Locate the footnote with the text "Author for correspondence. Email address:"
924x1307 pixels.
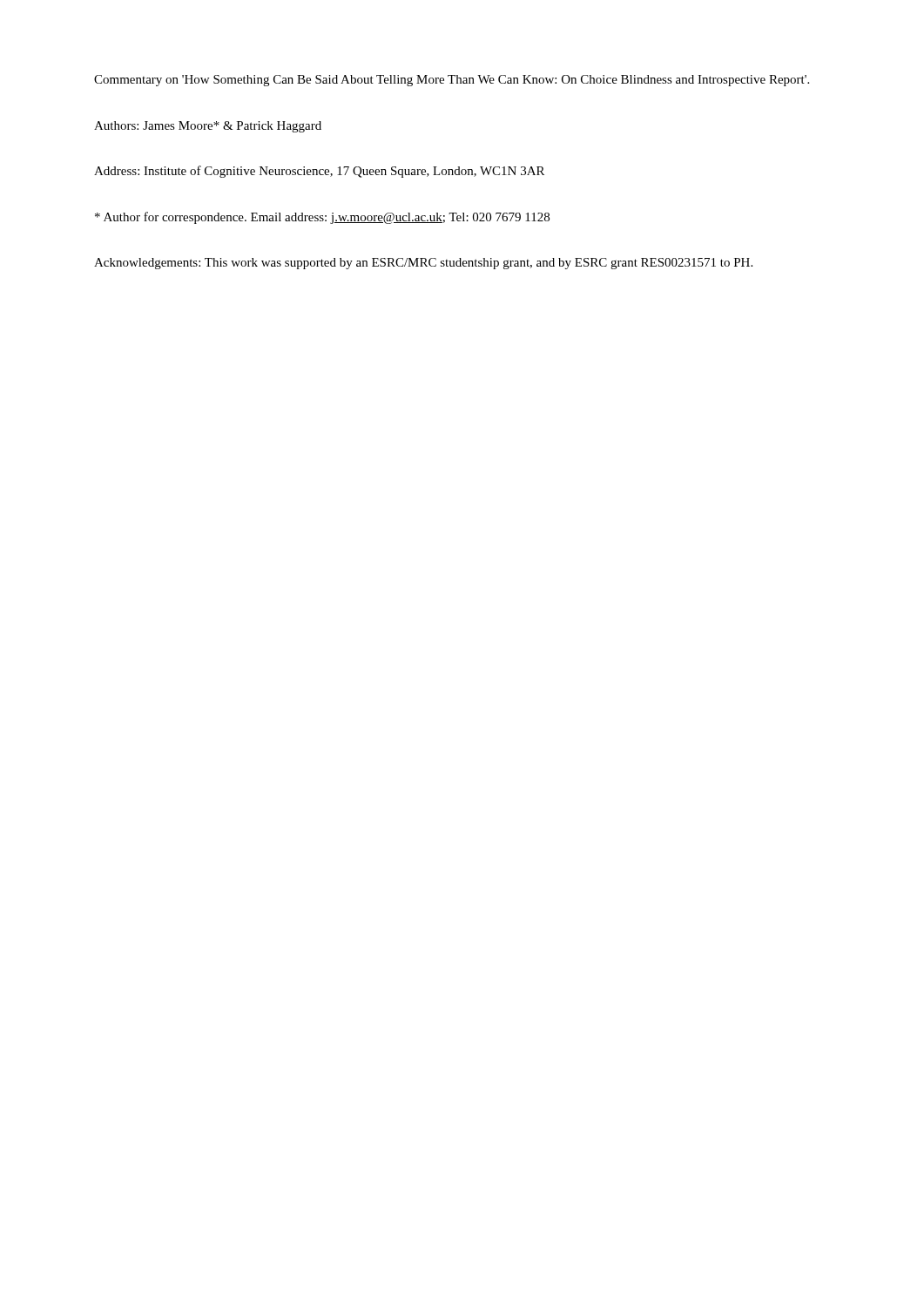coord(322,217)
